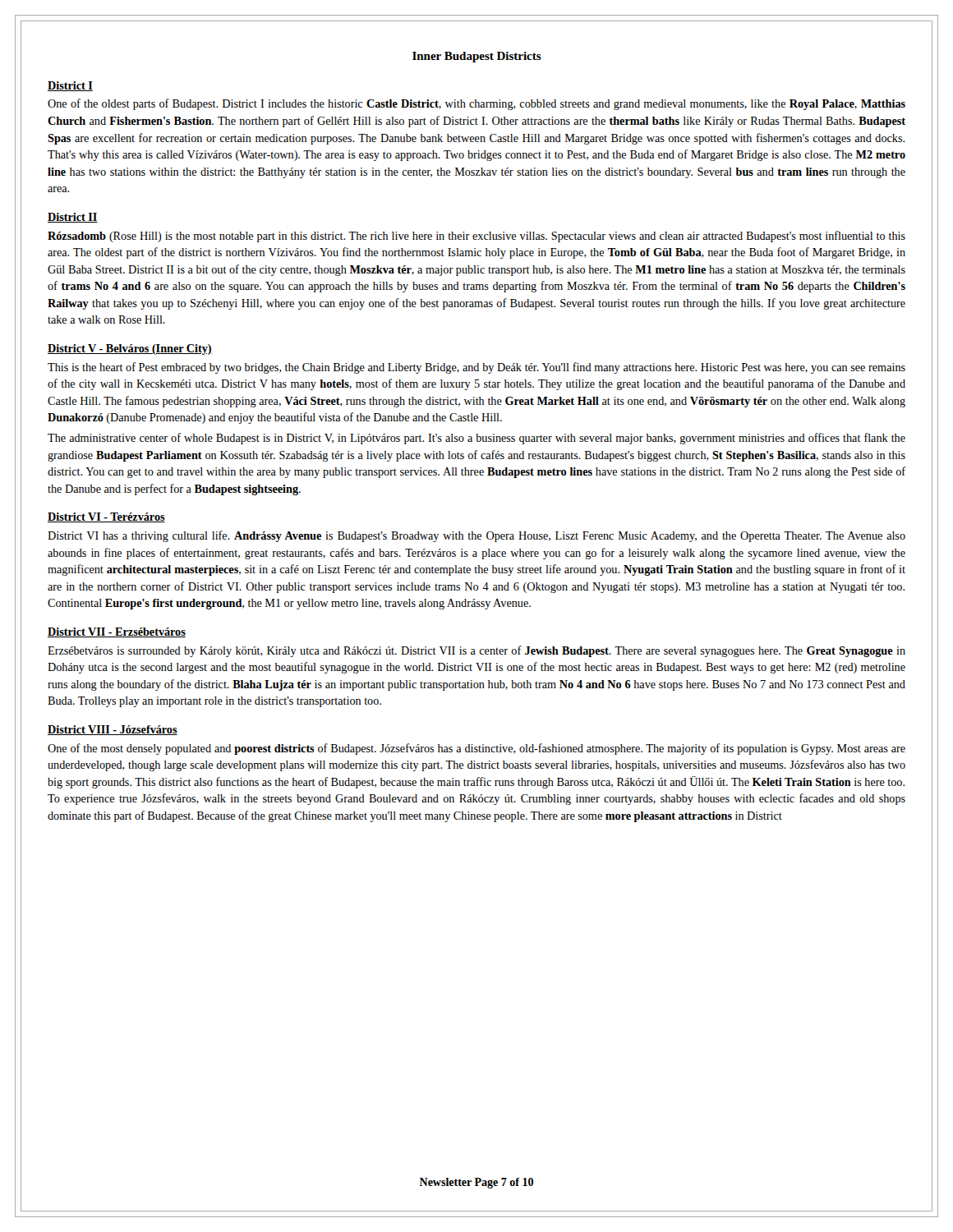This screenshot has width=953, height=1232.
Task: Locate the text "District I"
Action: coord(70,85)
